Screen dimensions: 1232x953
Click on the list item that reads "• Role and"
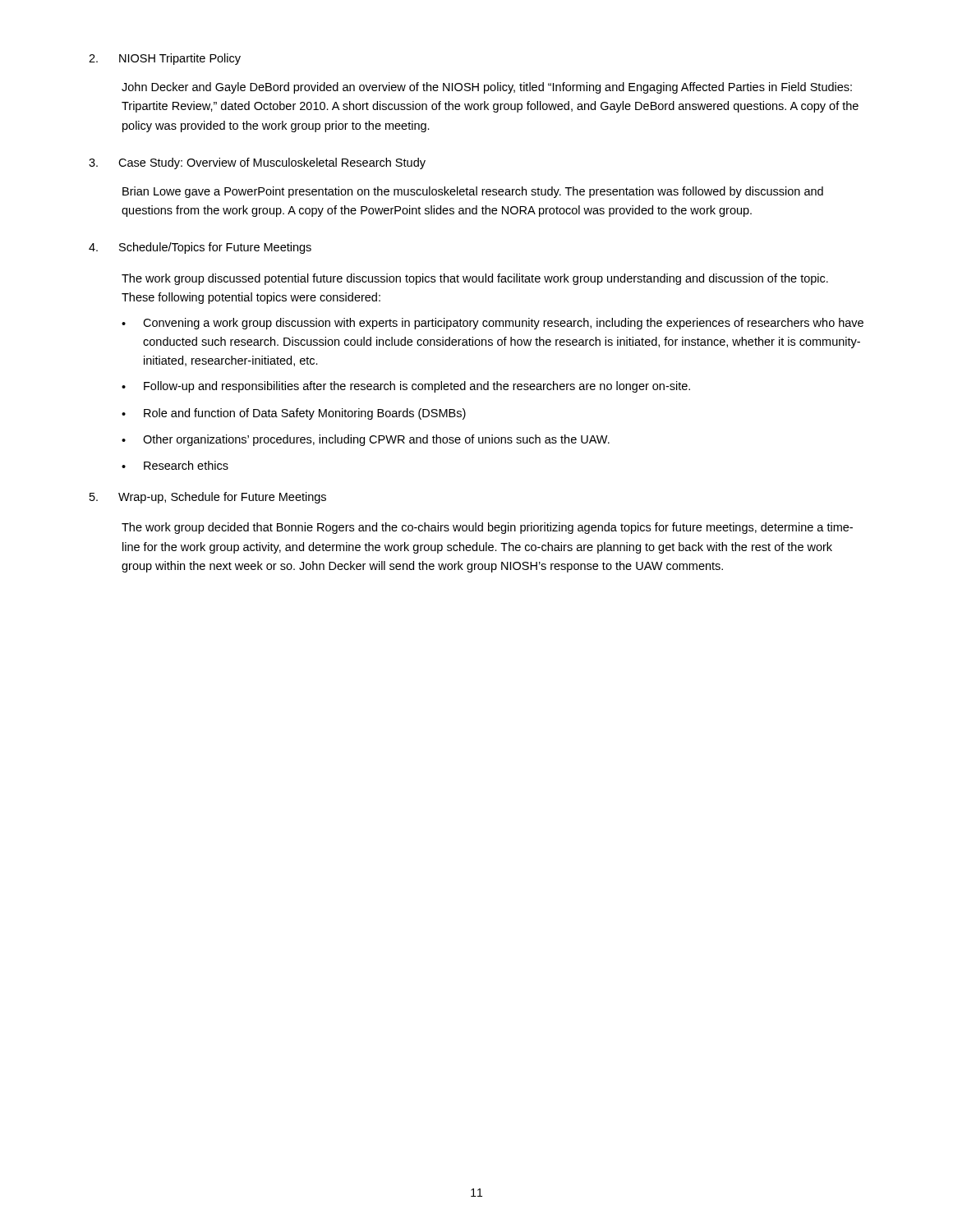coord(294,414)
